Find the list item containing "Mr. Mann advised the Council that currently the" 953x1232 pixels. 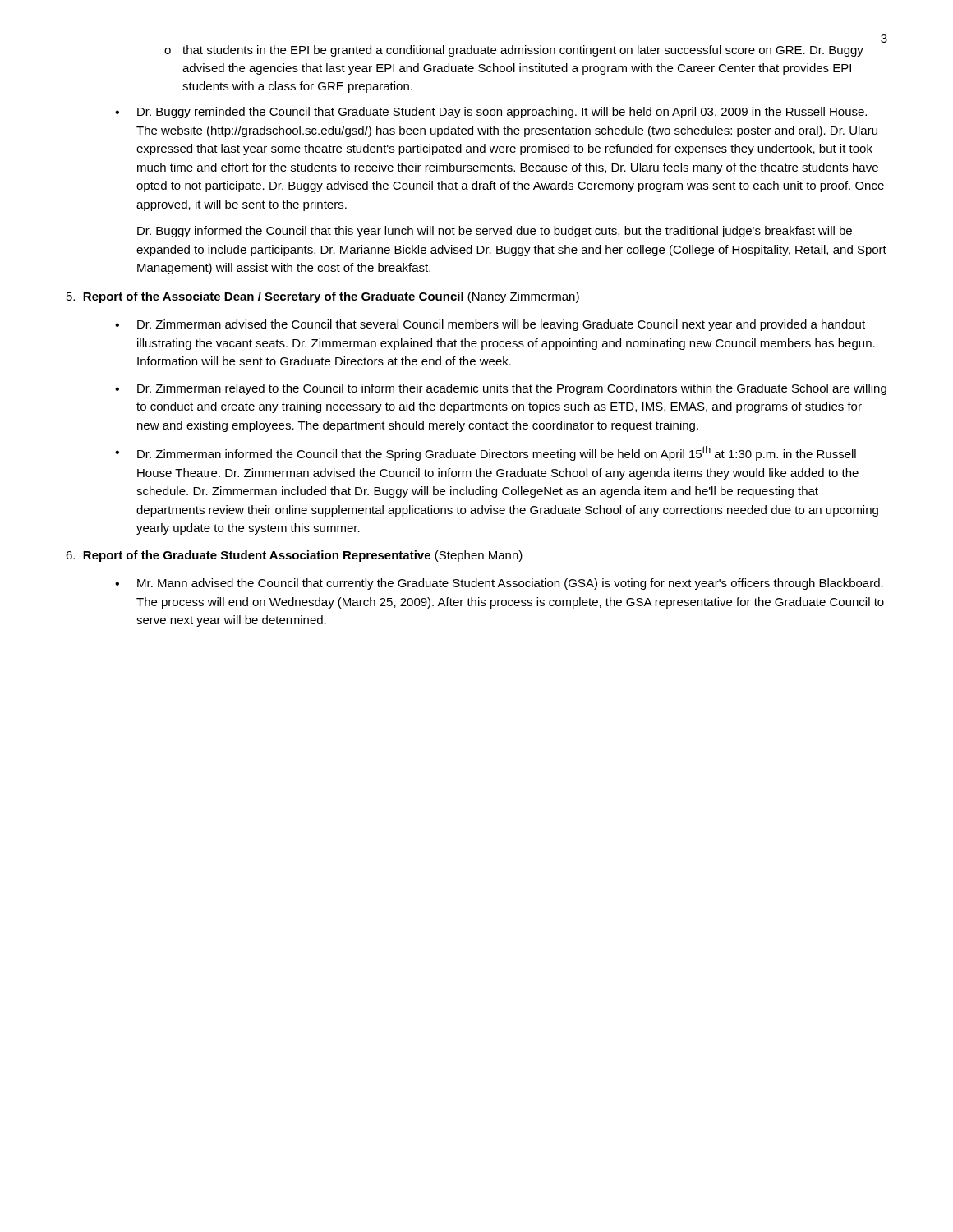coord(510,601)
